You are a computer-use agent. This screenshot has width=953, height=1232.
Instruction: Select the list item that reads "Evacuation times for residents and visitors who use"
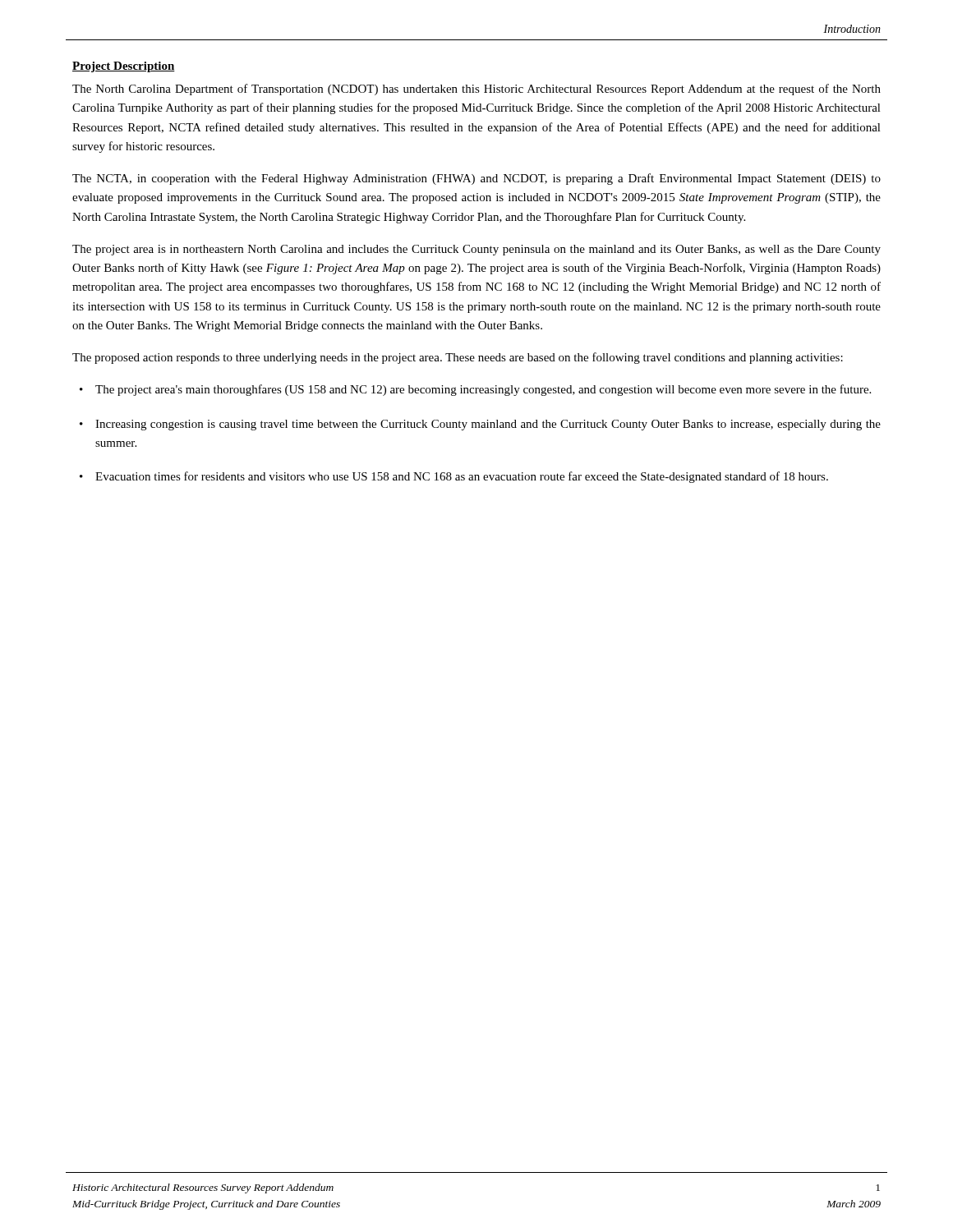462,476
